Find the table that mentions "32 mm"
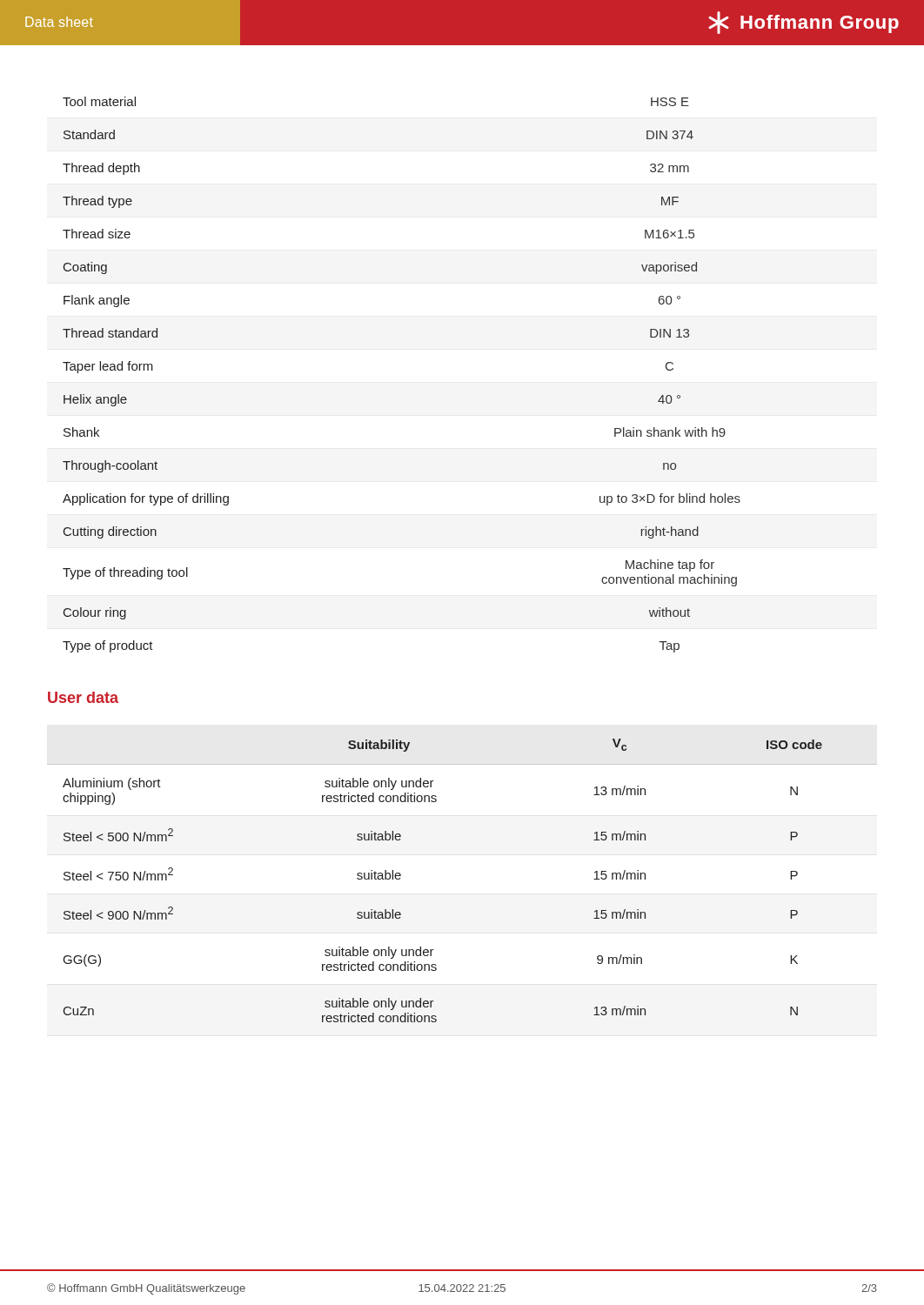Screen dimensions: 1305x924 [x=462, y=373]
